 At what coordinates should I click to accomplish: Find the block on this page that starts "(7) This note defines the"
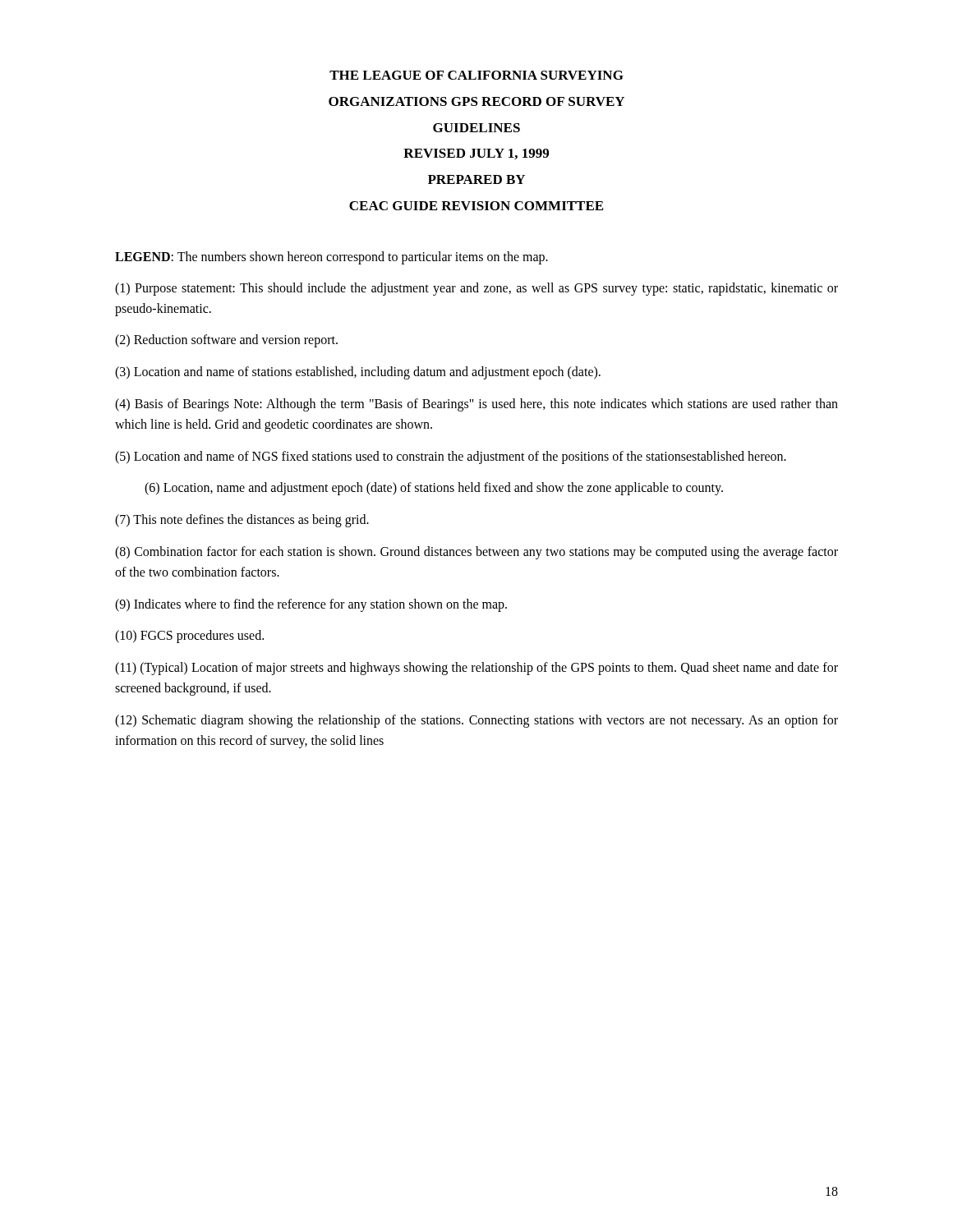[242, 520]
